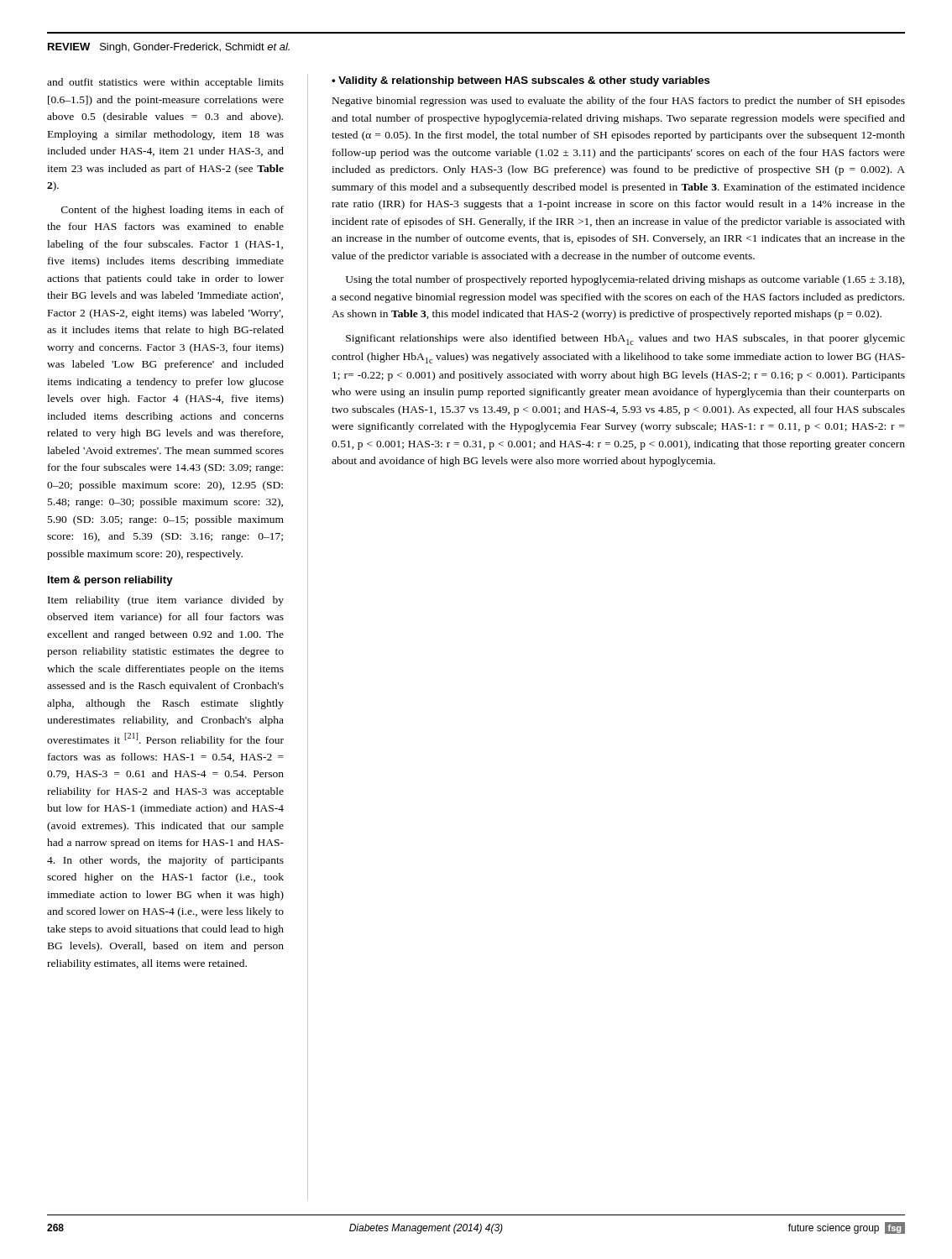The height and width of the screenshot is (1259, 952).
Task: Locate the block of text that opens with "and outfit statistics were within acceptable limits [0.6–1.5])"
Action: 165,134
